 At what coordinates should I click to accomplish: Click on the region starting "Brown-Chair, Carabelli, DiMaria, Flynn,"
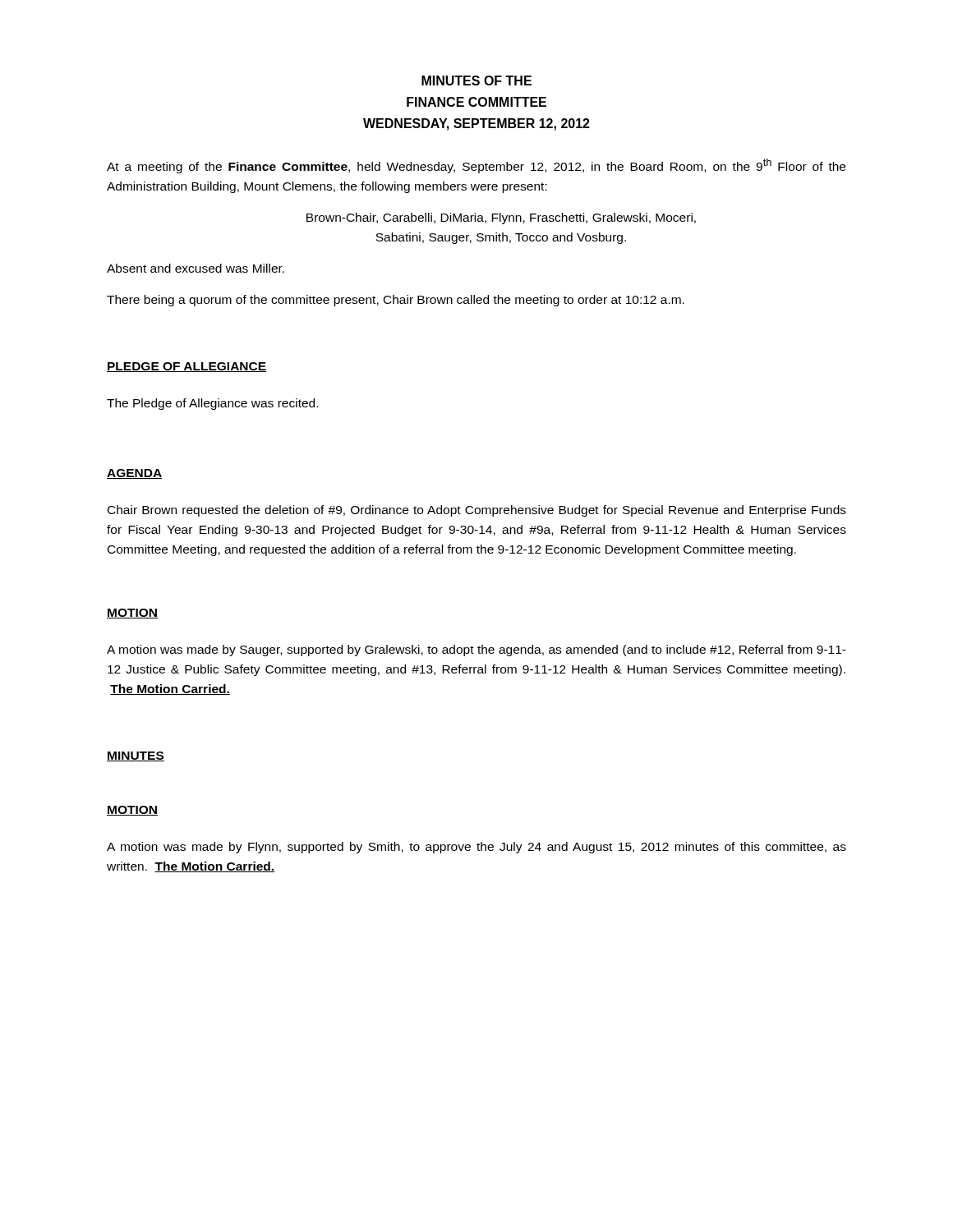coord(501,227)
